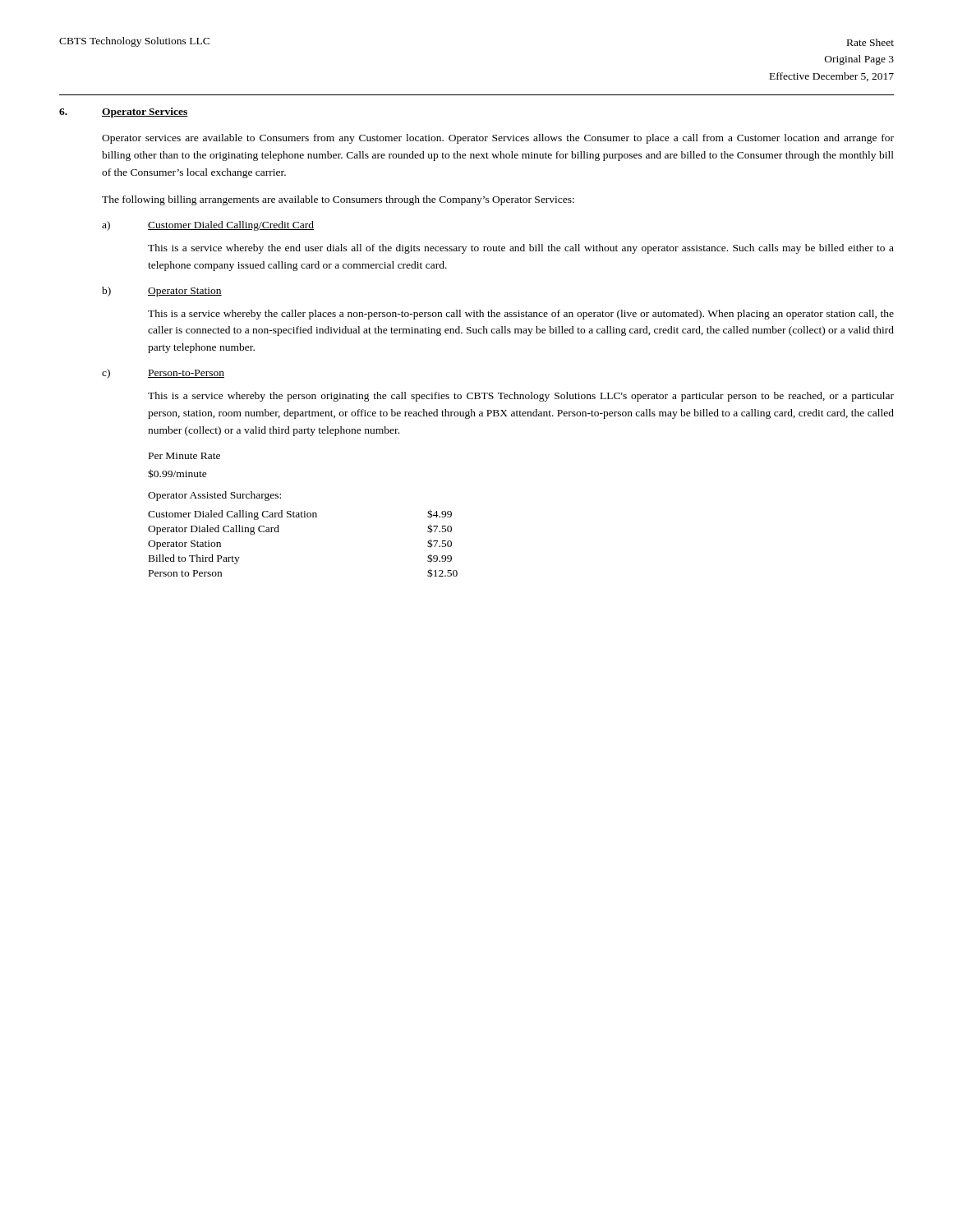Locate the text "Operator Assisted Surcharges:"
953x1232 pixels.
click(215, 495)
